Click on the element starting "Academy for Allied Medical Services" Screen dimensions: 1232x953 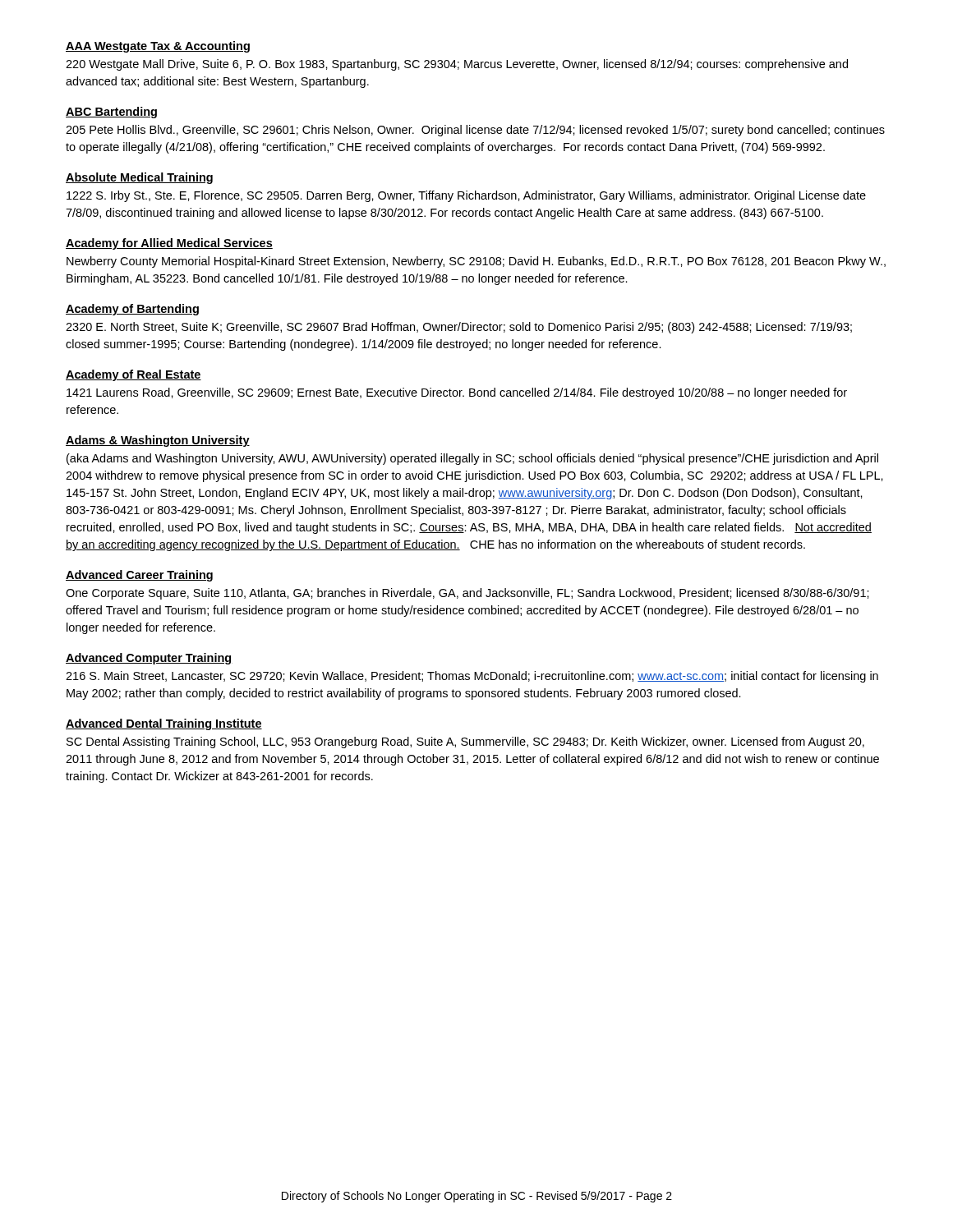pos(169,244)
